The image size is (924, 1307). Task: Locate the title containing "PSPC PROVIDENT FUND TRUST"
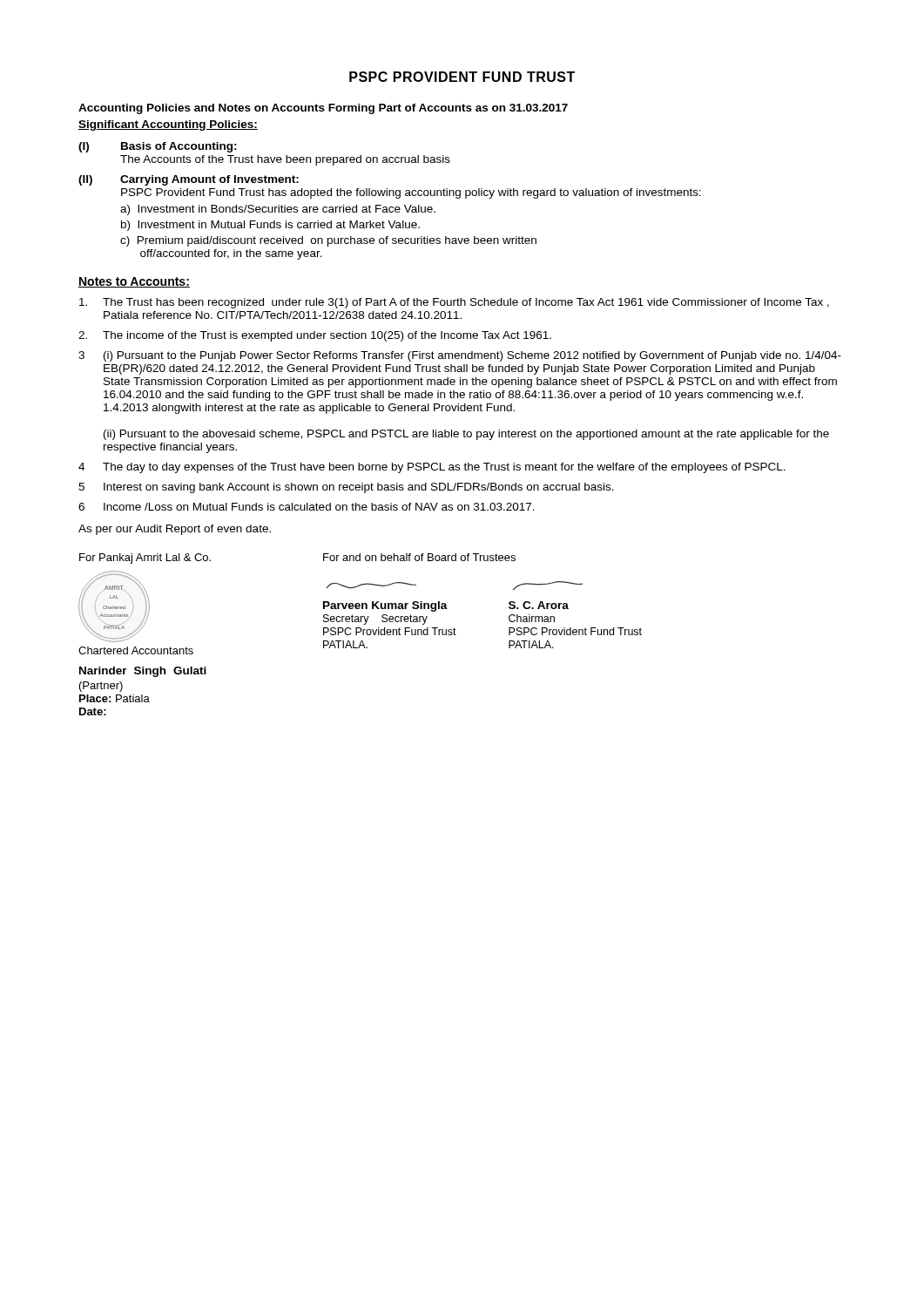pos(462,77)
